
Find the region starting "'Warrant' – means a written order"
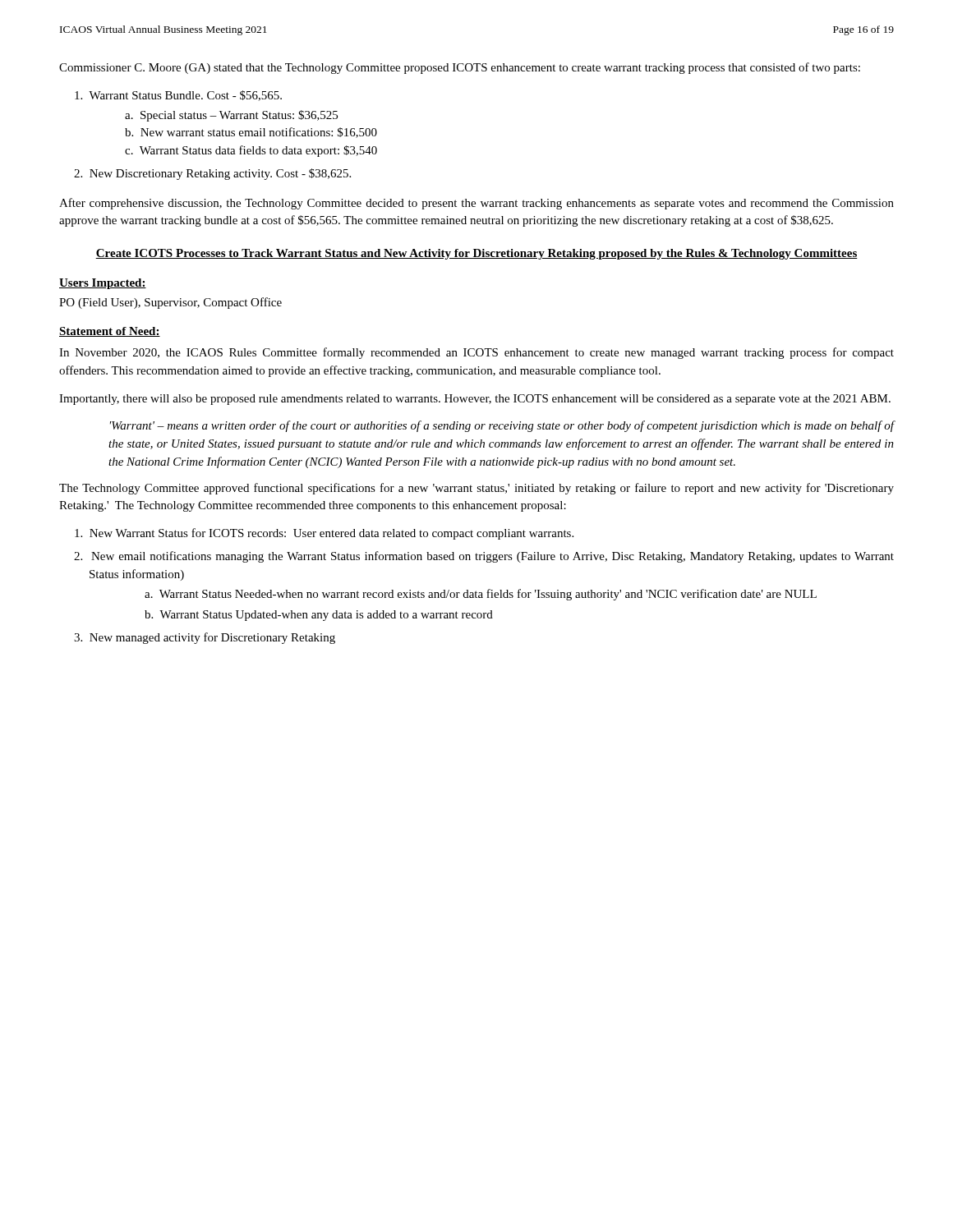pos(501,444)
